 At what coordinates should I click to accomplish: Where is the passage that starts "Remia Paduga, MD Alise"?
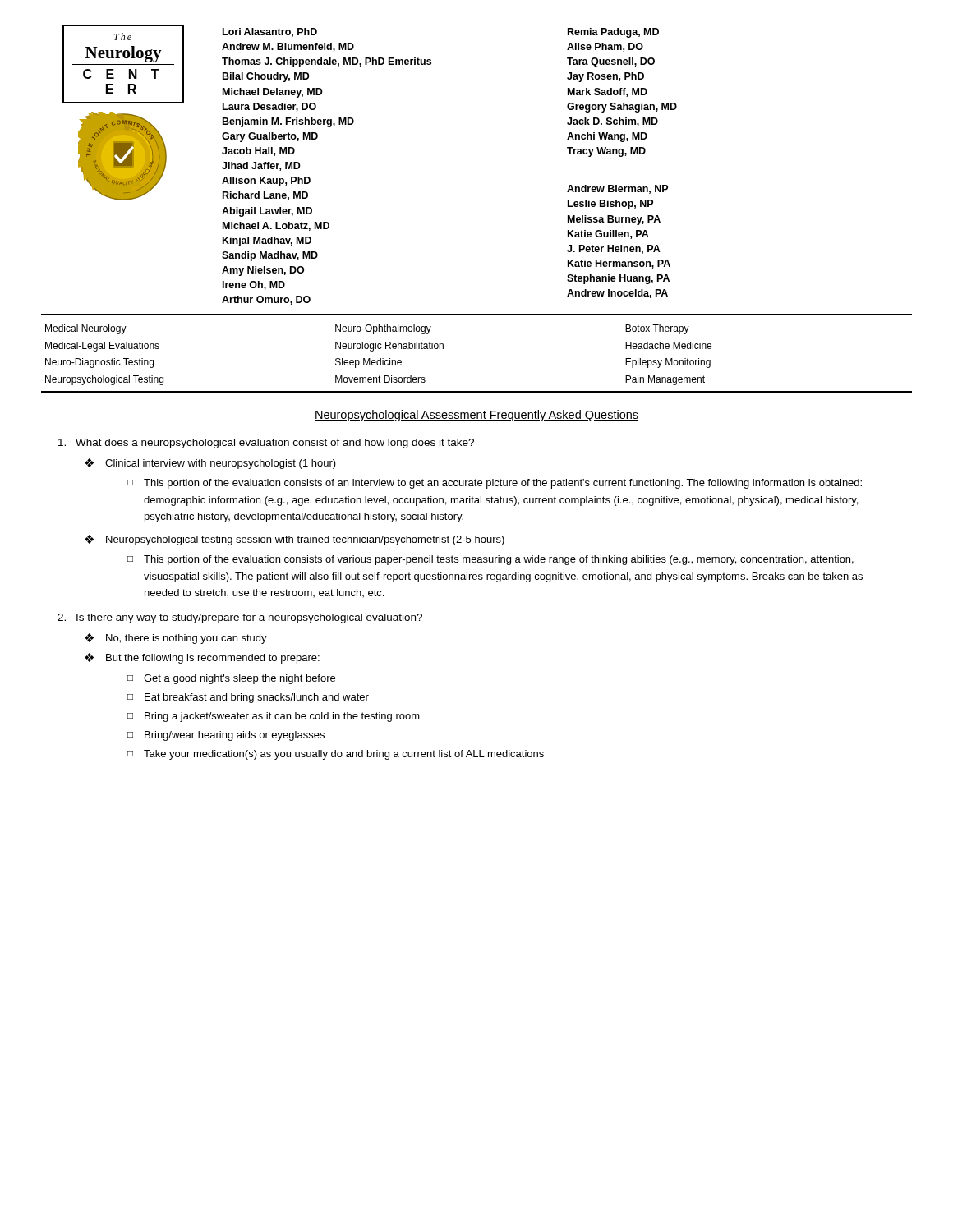pos(613,33)
